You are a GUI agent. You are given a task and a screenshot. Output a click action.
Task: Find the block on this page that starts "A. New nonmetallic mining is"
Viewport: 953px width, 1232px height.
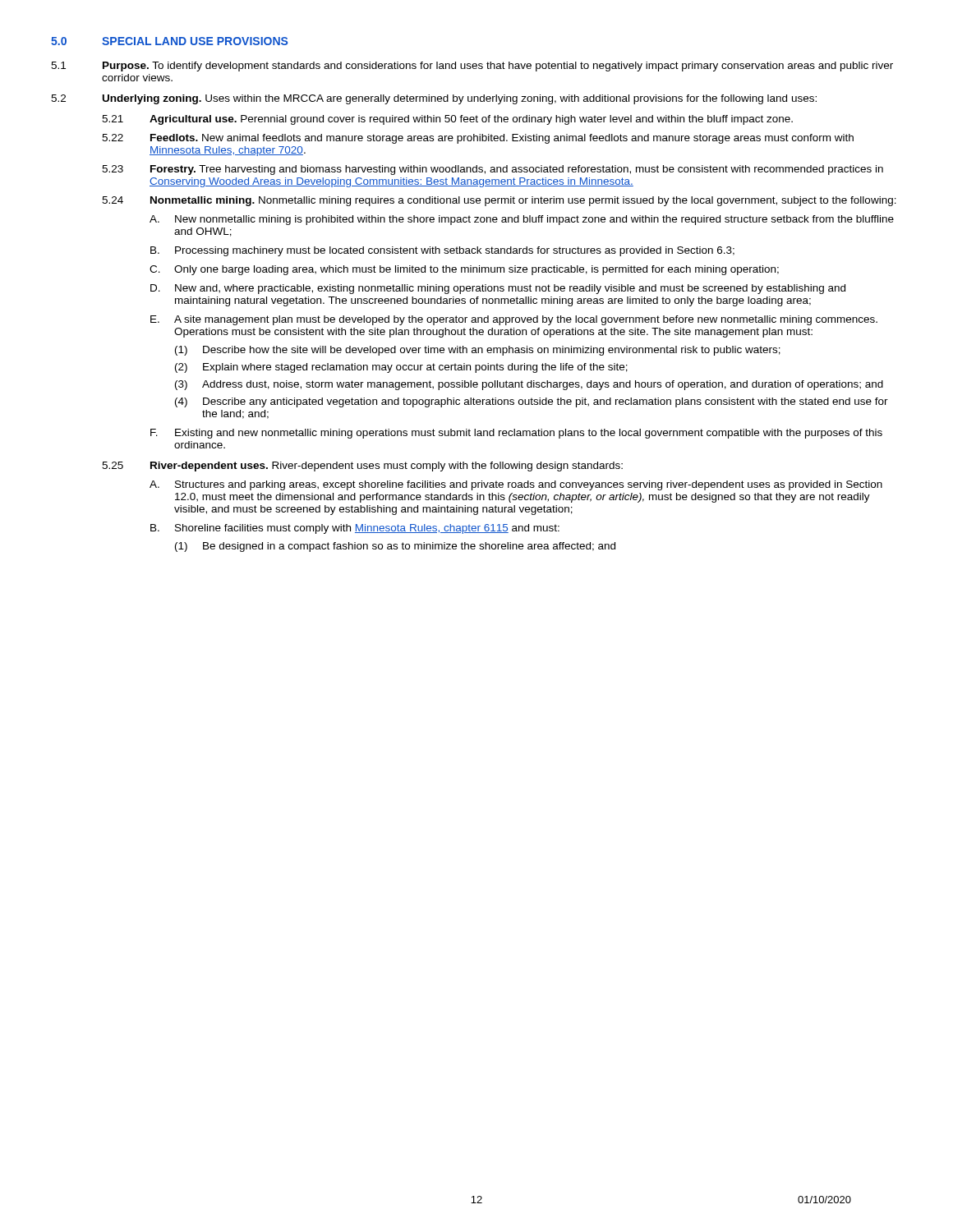point(526,225)
